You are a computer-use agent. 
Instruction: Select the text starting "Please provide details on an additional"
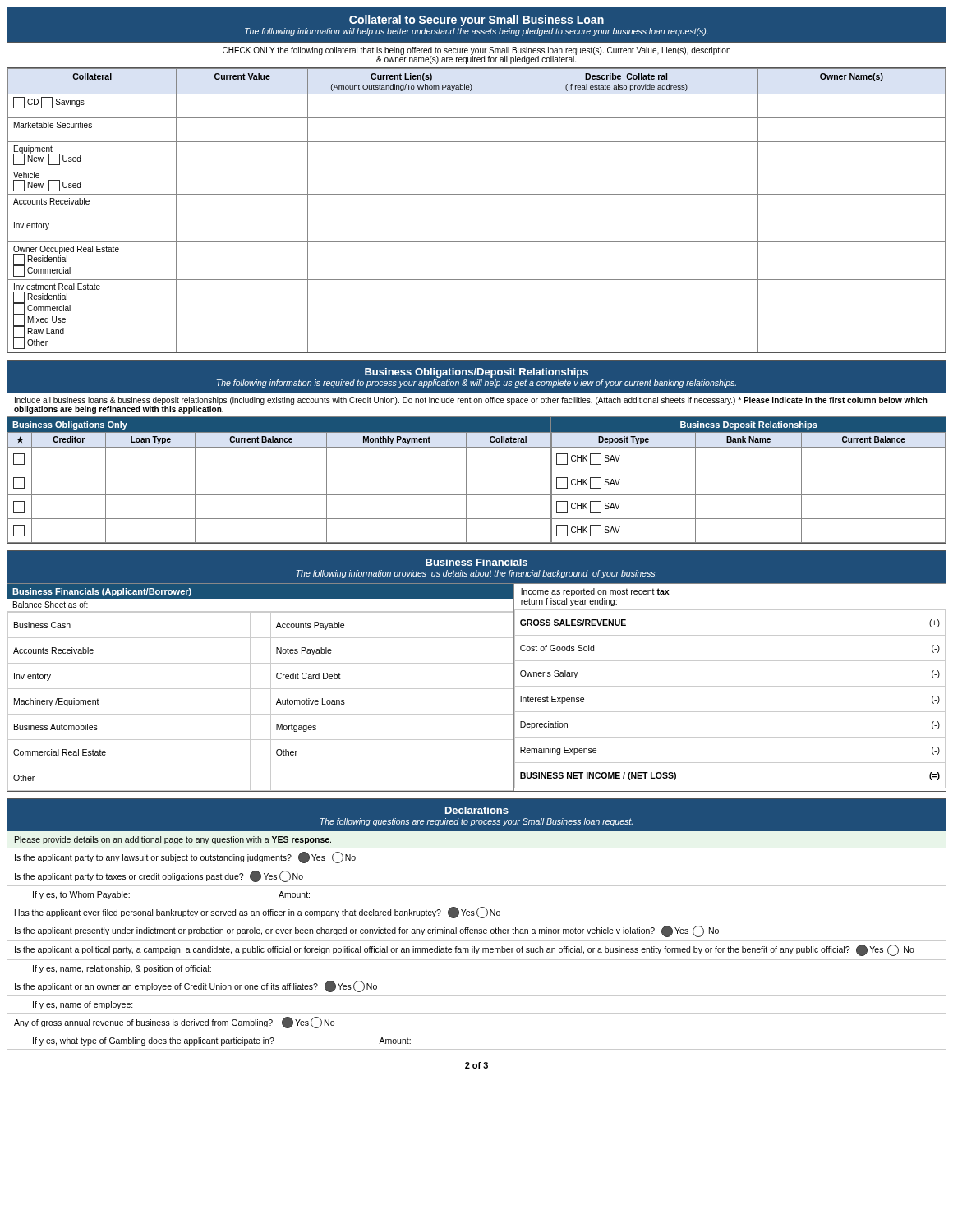click(173, 839)
